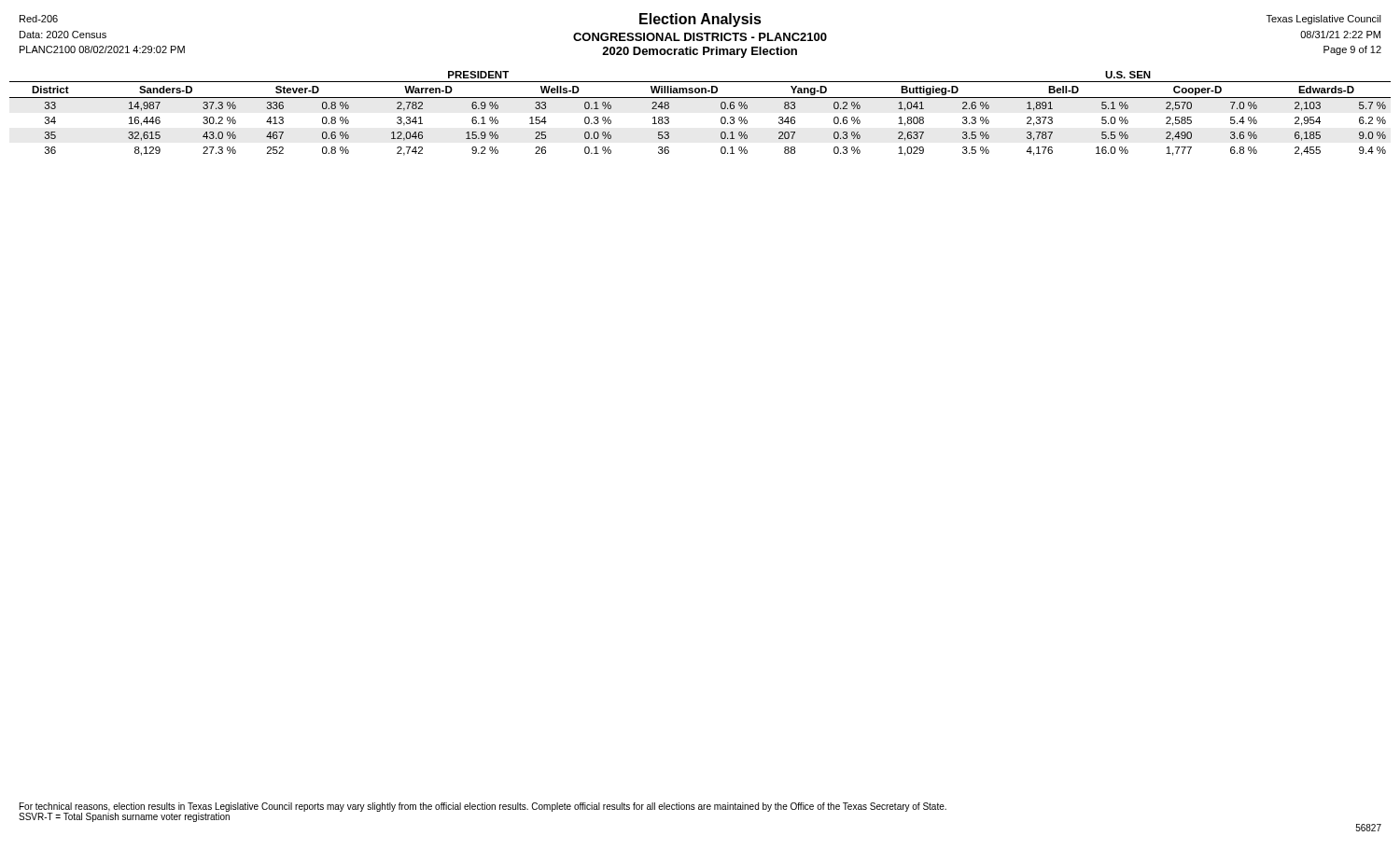Locate the table with the text "0.6 %"
This screenshot has height=850, width=1400.
click(x=700, y=112)
